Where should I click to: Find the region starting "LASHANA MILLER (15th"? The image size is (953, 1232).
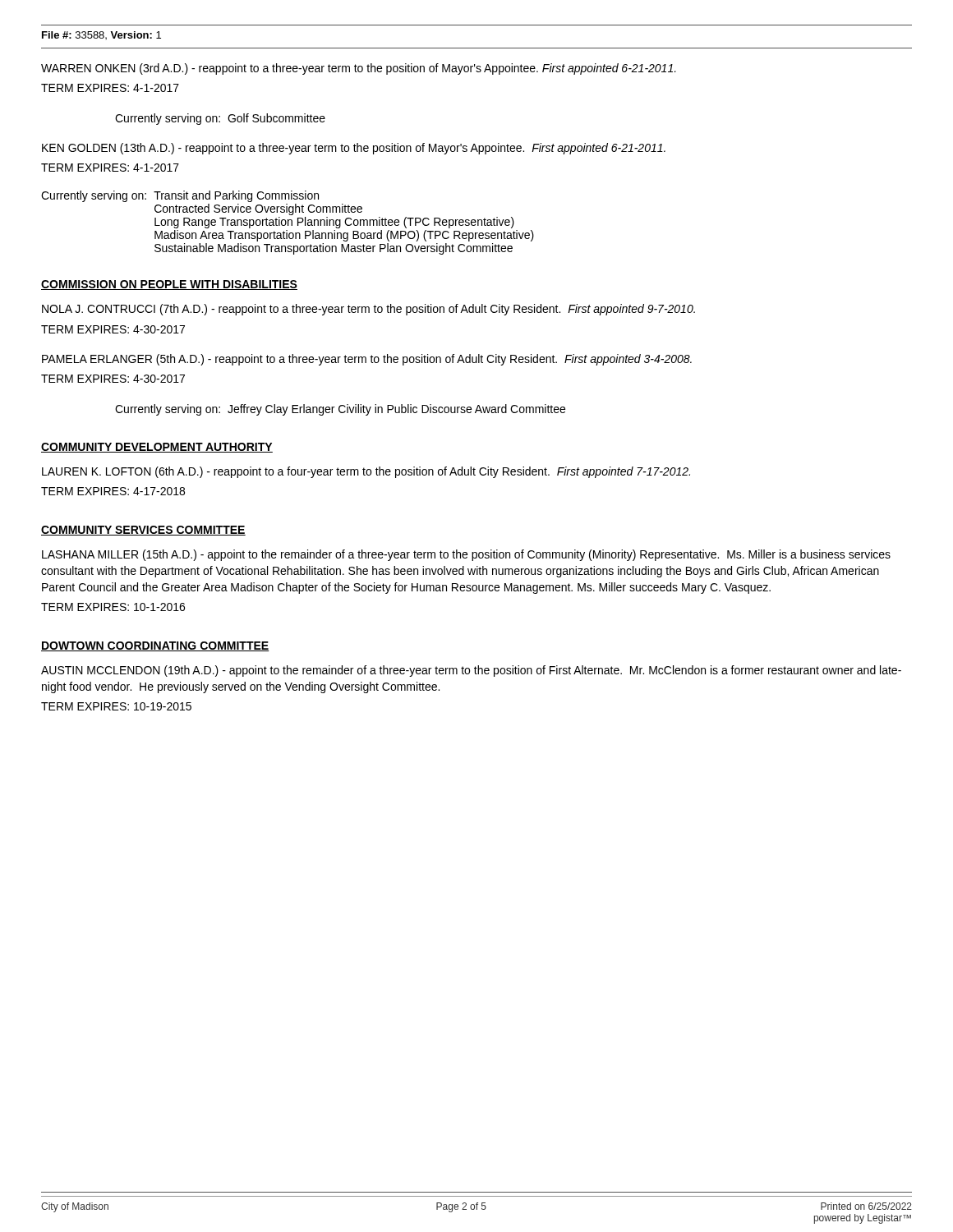point(476,581)
